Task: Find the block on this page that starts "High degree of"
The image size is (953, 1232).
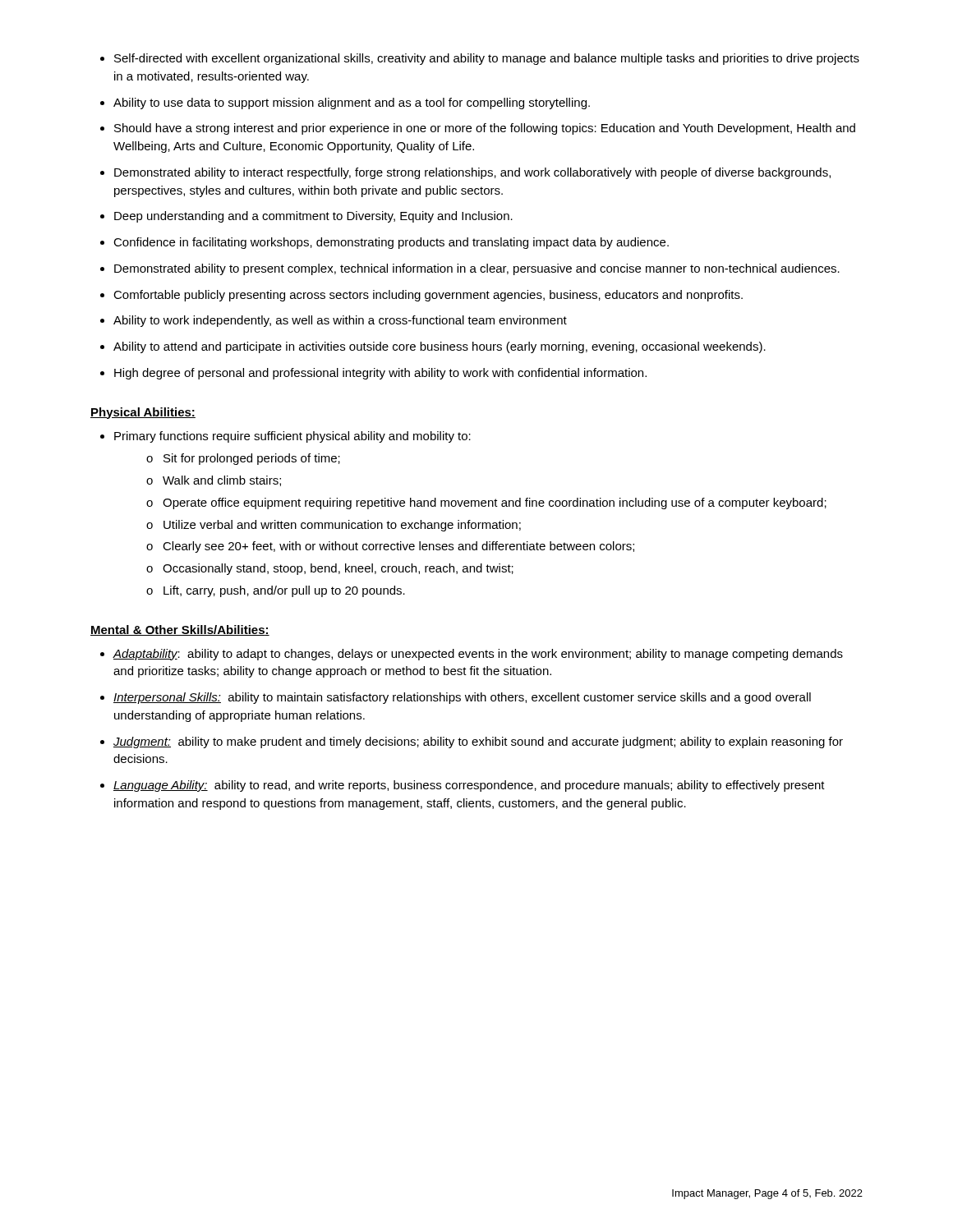Action: 476,373
